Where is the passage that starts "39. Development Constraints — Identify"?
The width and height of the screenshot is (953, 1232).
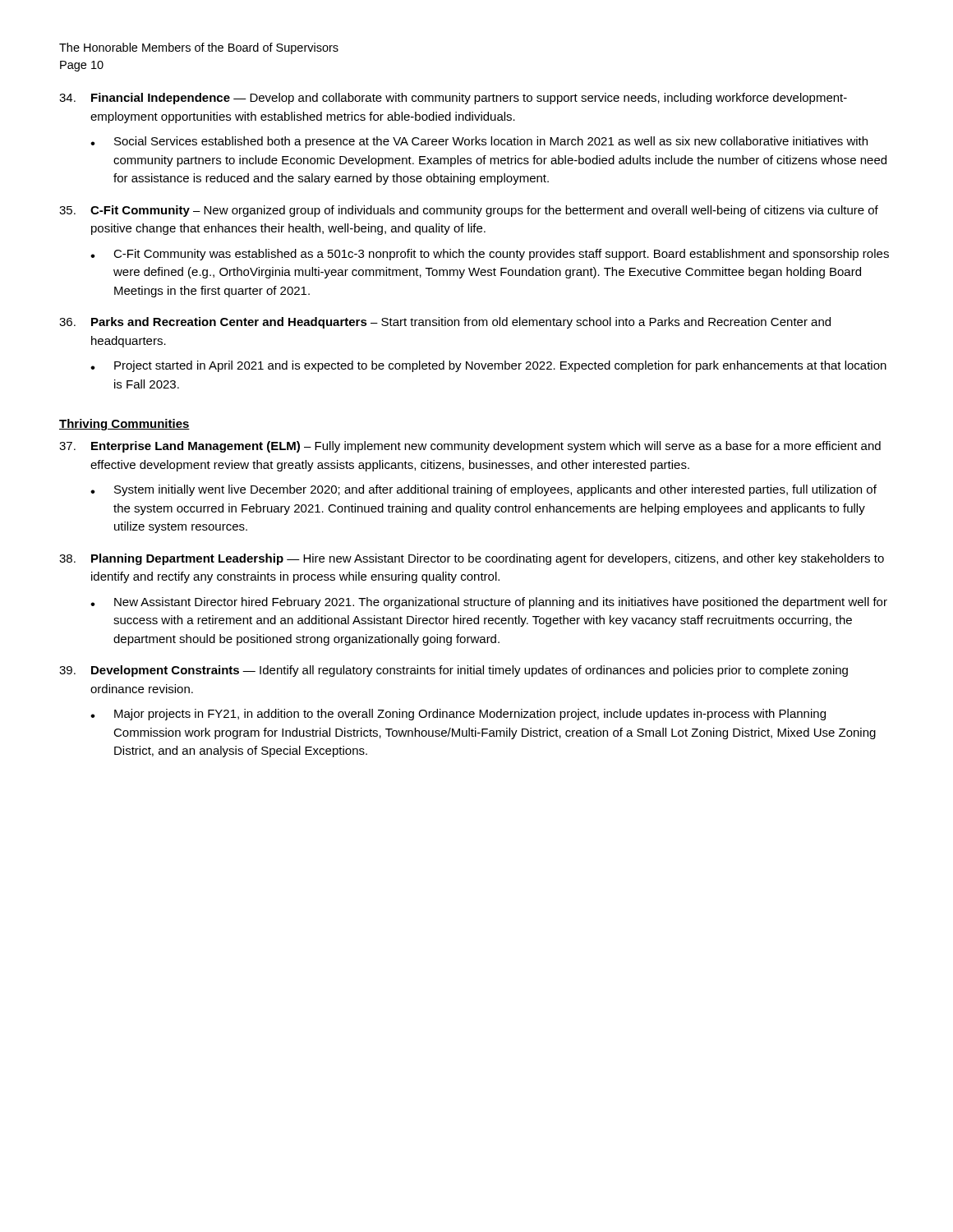(x=476, y=713)
